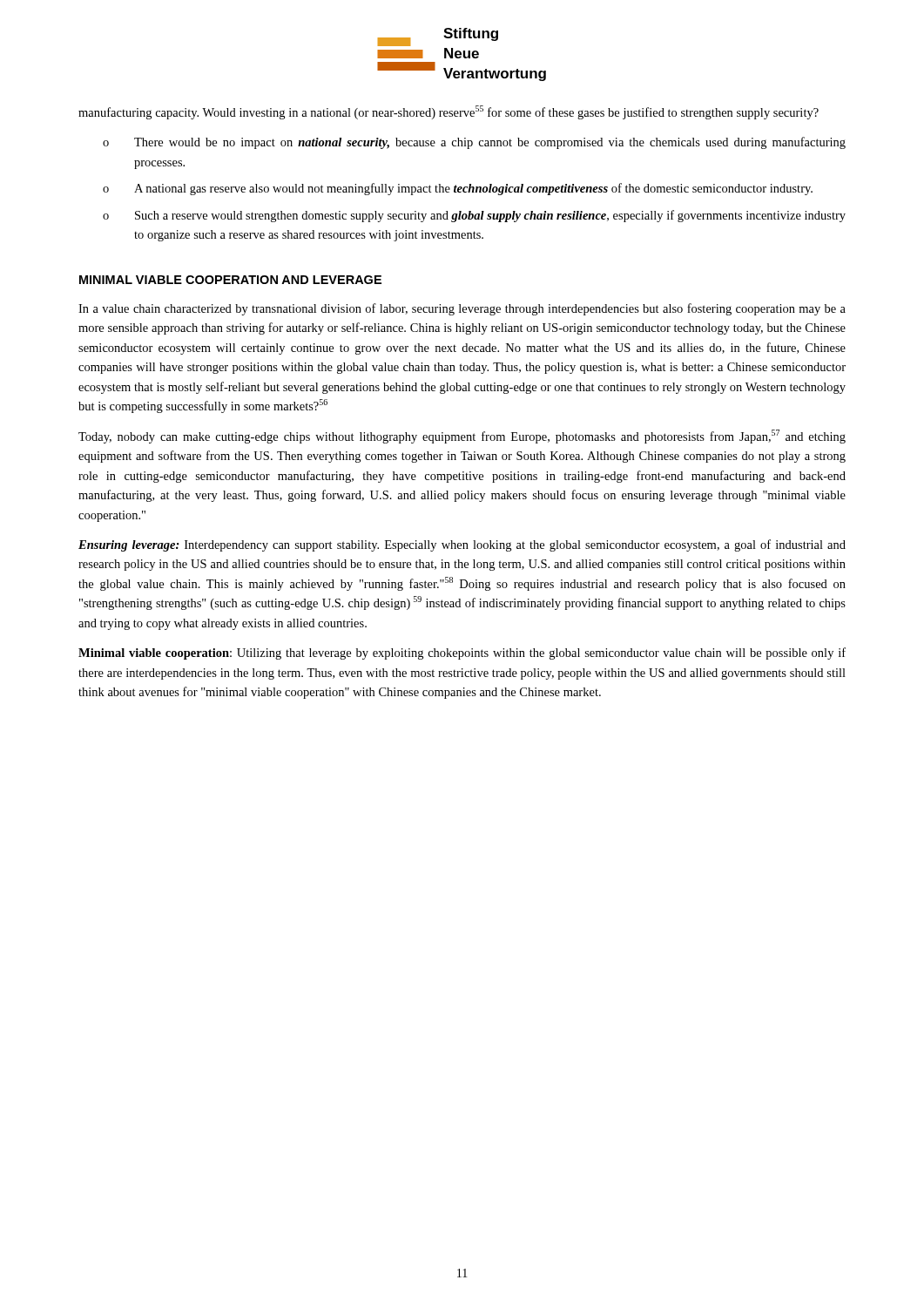The image size is (924, 1307).
Task: Select the list item that reads "o A national gas reserve also would not"
Action: [x=462, y=189]
